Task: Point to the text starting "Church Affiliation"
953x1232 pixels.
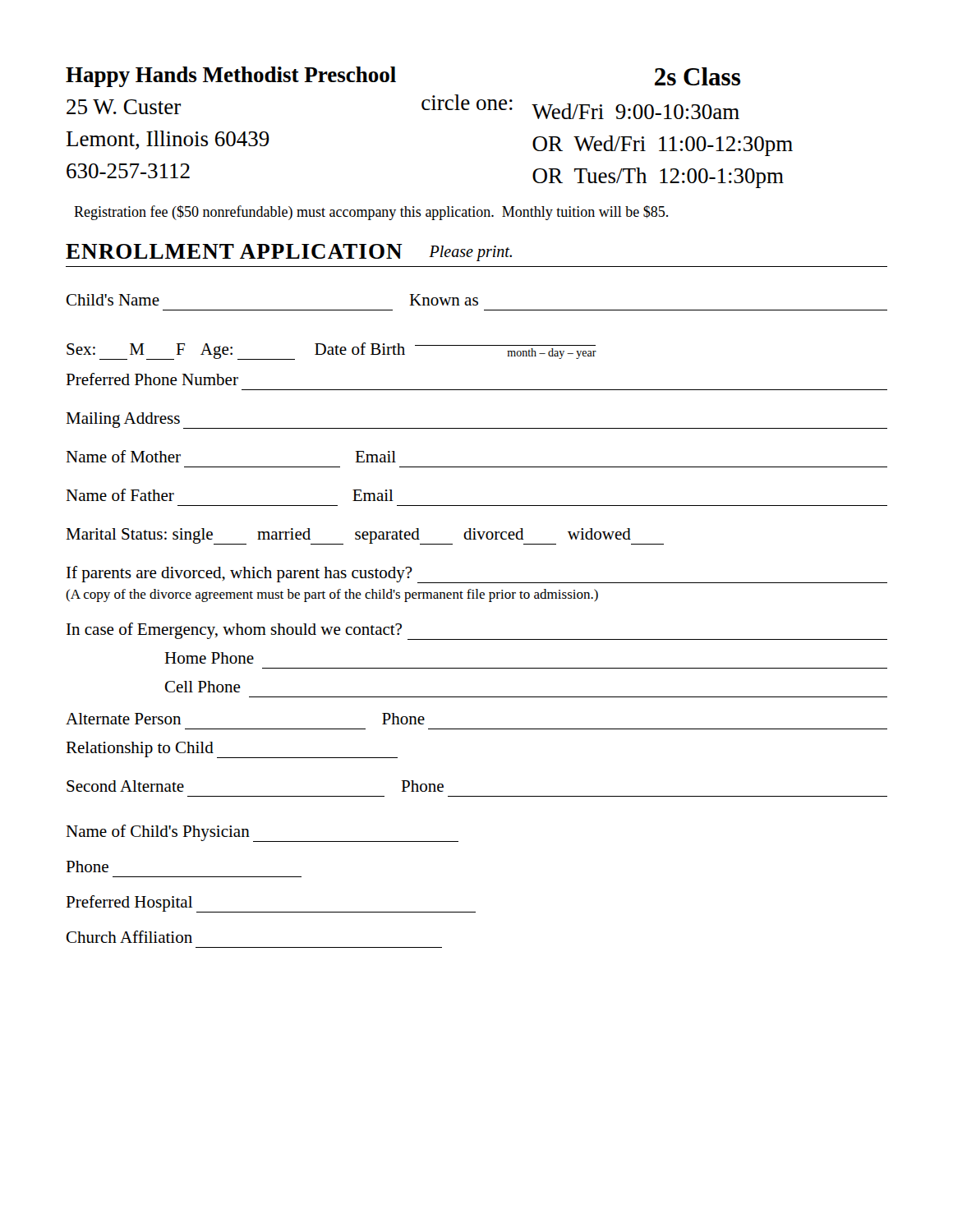Action: pyautogui.click(x=254, y=938)
